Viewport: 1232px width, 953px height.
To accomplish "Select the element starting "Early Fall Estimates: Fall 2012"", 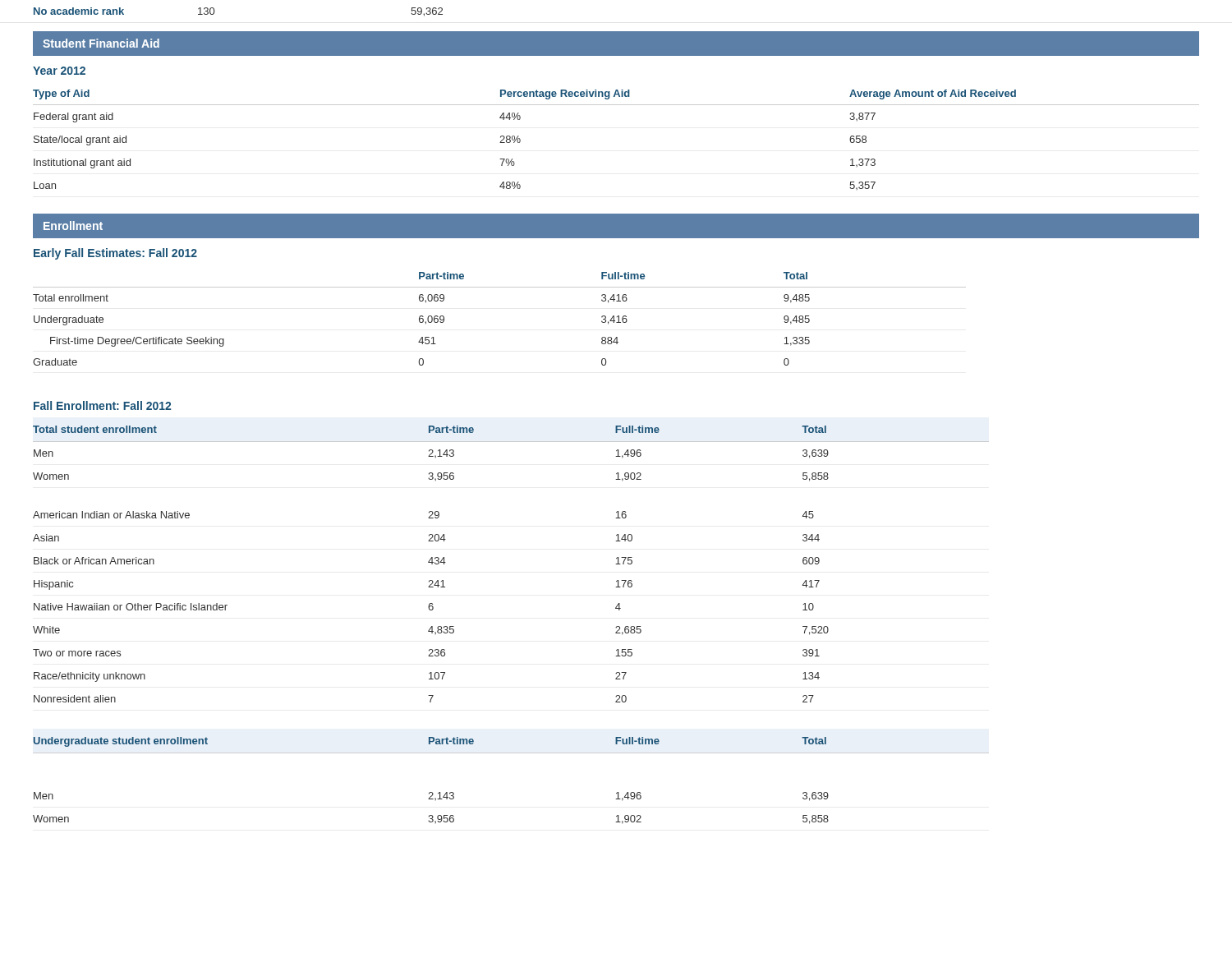I will pyautogui.click(x=115, y=253).
